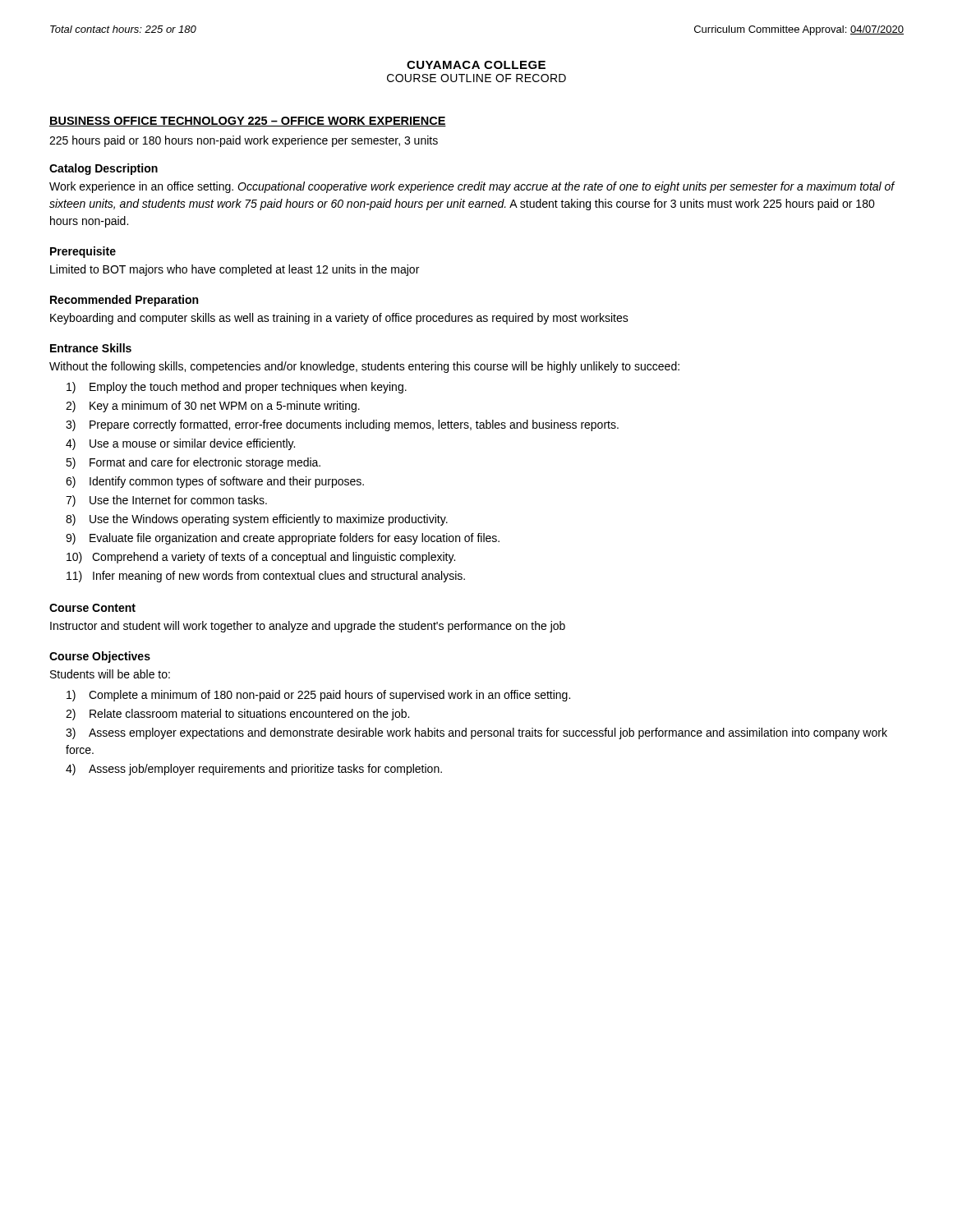
Task: Select the block starting "225 hours paid or"
Action: coord(244,140)
